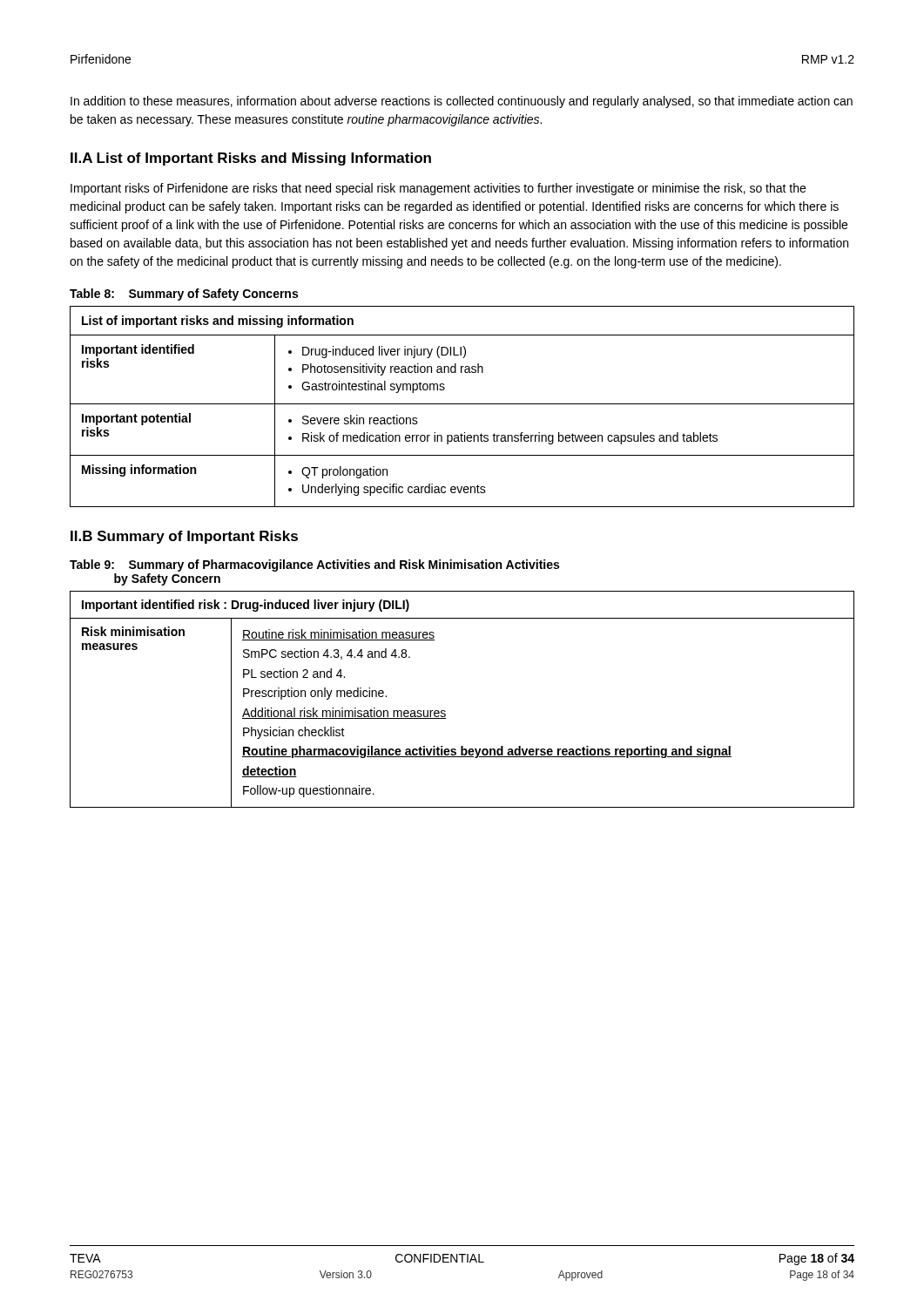This screenshot has height=1307, width=924.
Task: Navigate to the passage starting "Important risks of Pirfenidone are risks"
Action: 459,225
